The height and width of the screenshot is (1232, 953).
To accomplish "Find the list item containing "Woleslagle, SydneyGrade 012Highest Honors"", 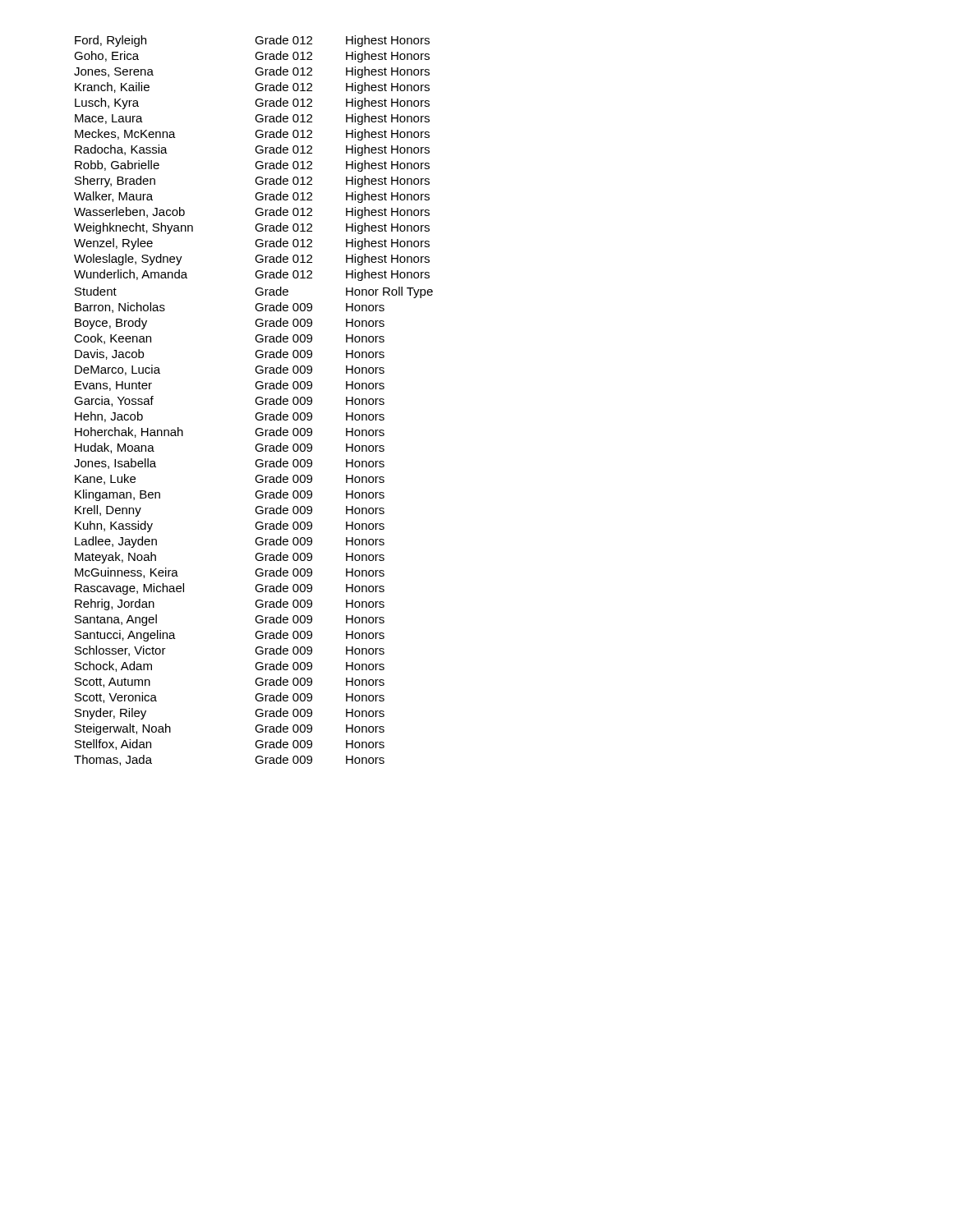I will 283,258.
